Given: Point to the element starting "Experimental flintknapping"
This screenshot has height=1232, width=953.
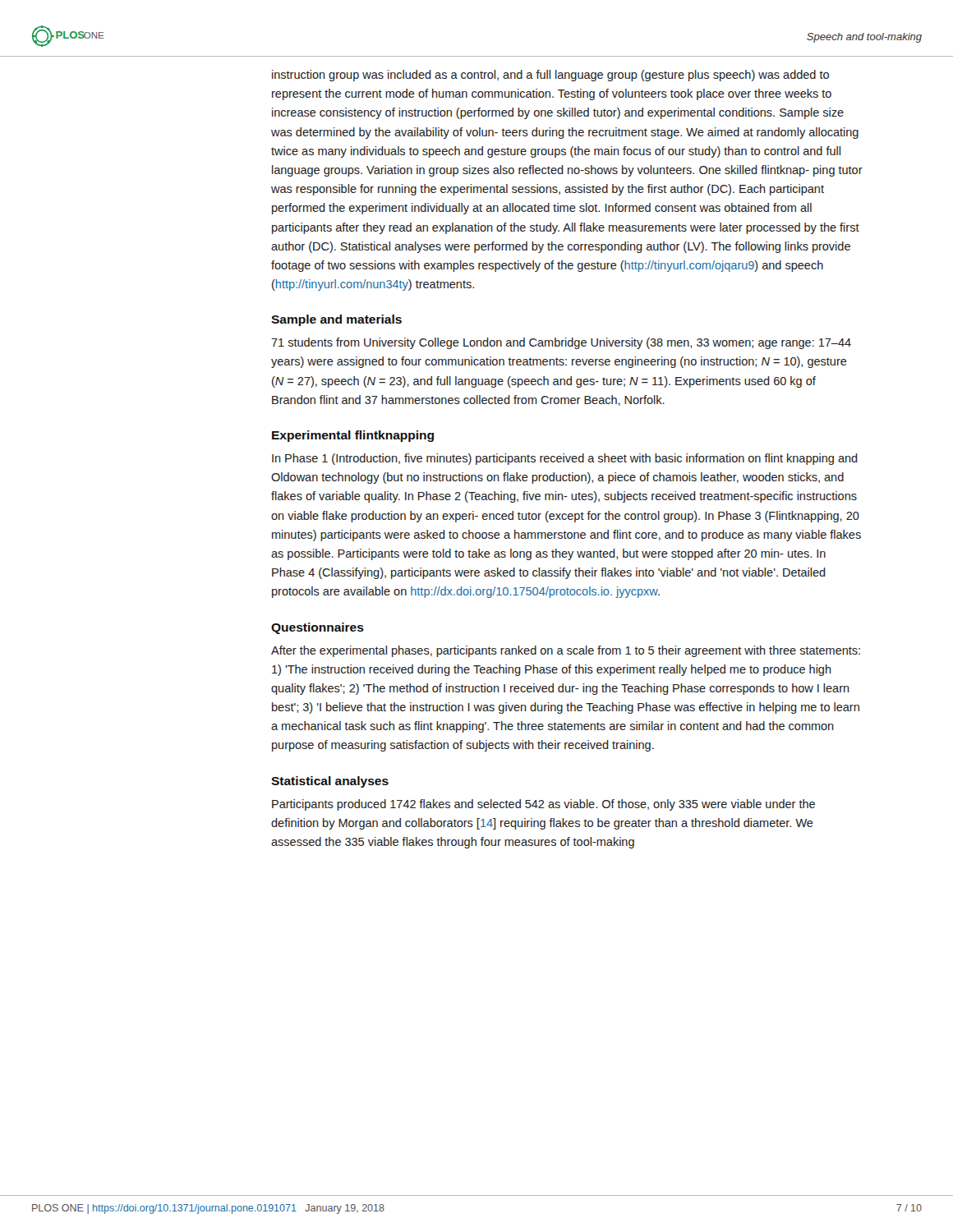Looking at the screenshot, I should pyautogui.click(x=353, y=435).
